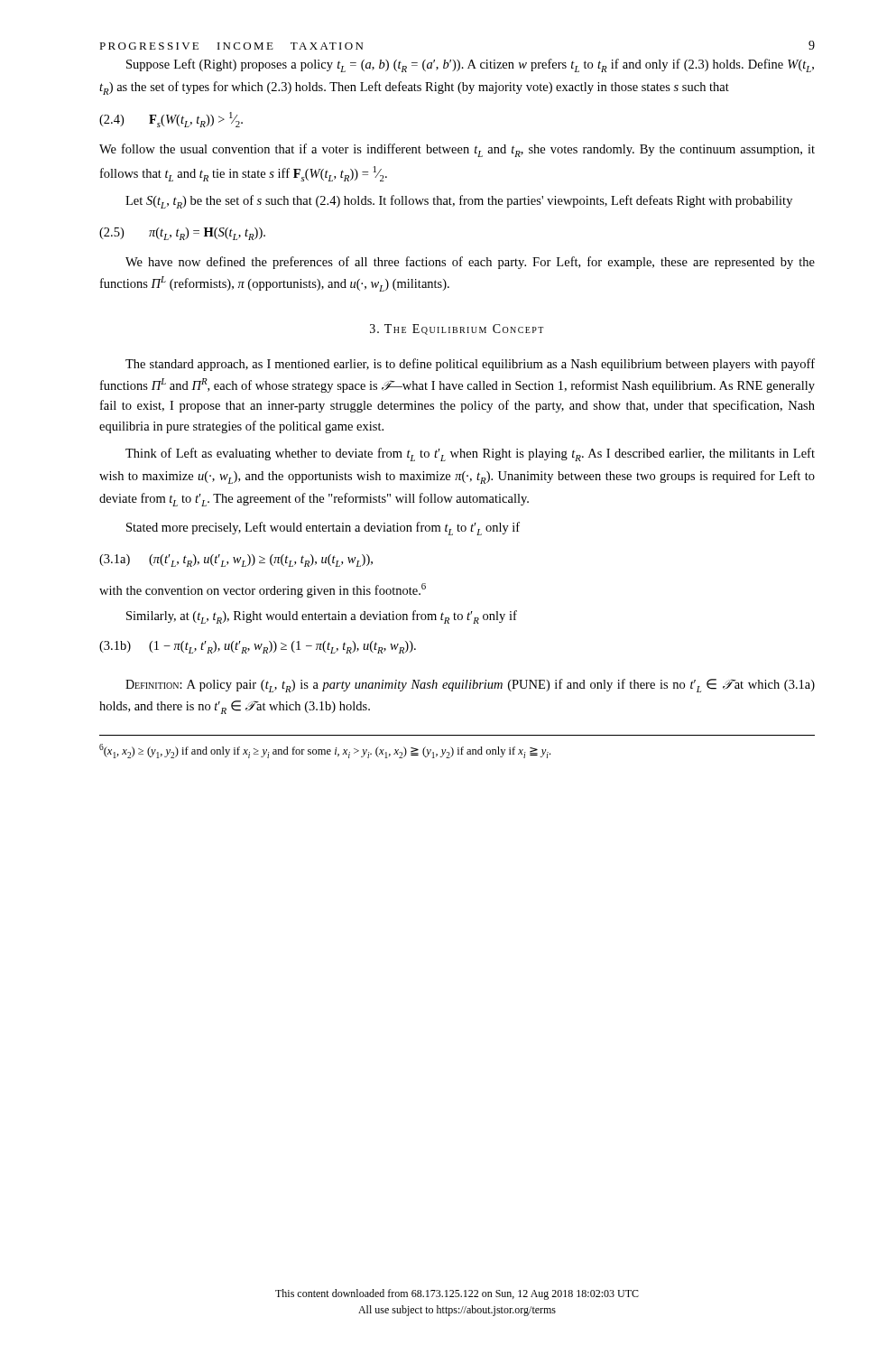Locate the block of text that opens with "with the convention on vector ordering"

click(457, 603)
